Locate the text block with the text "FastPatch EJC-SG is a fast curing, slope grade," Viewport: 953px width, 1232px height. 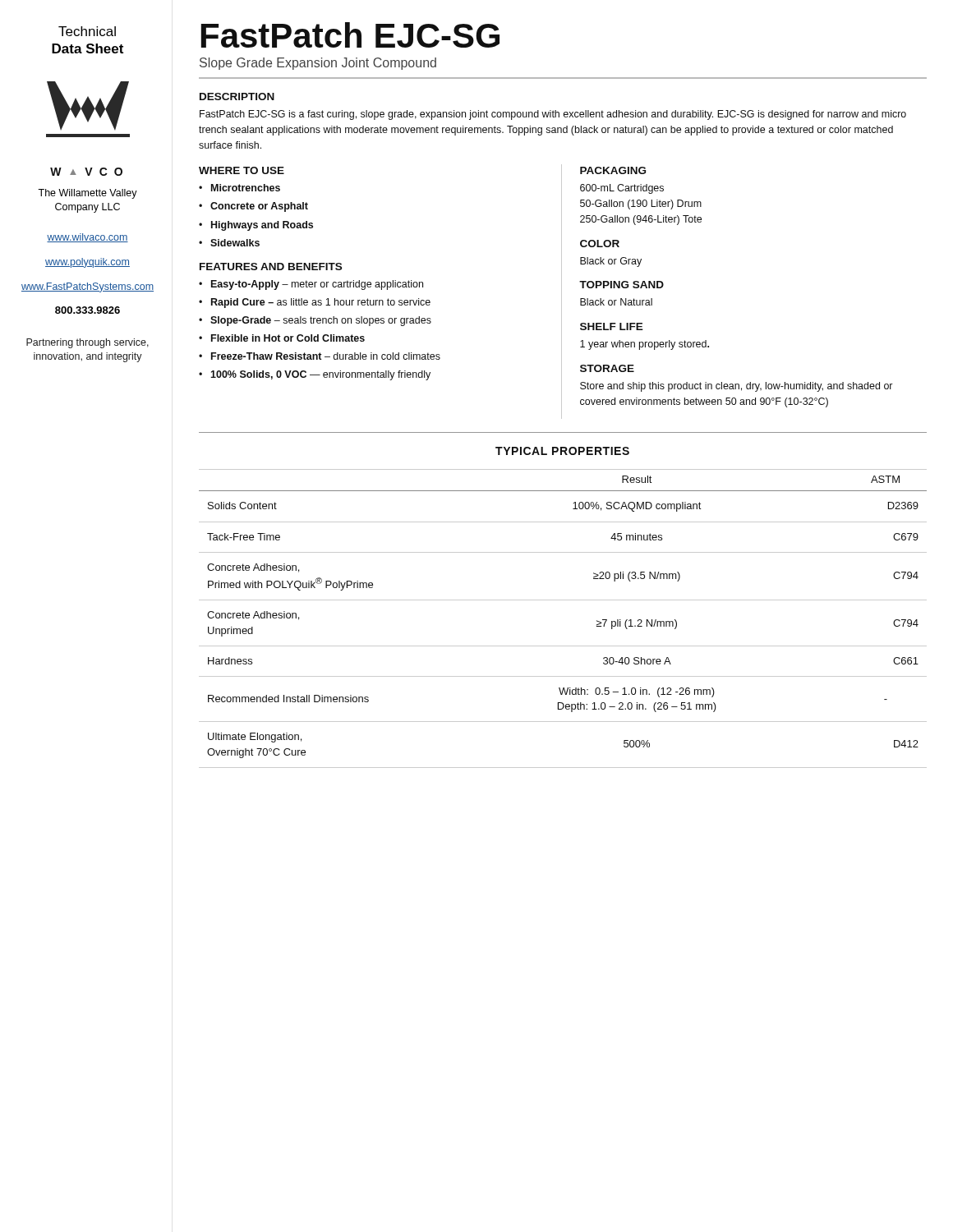(553, 130)
